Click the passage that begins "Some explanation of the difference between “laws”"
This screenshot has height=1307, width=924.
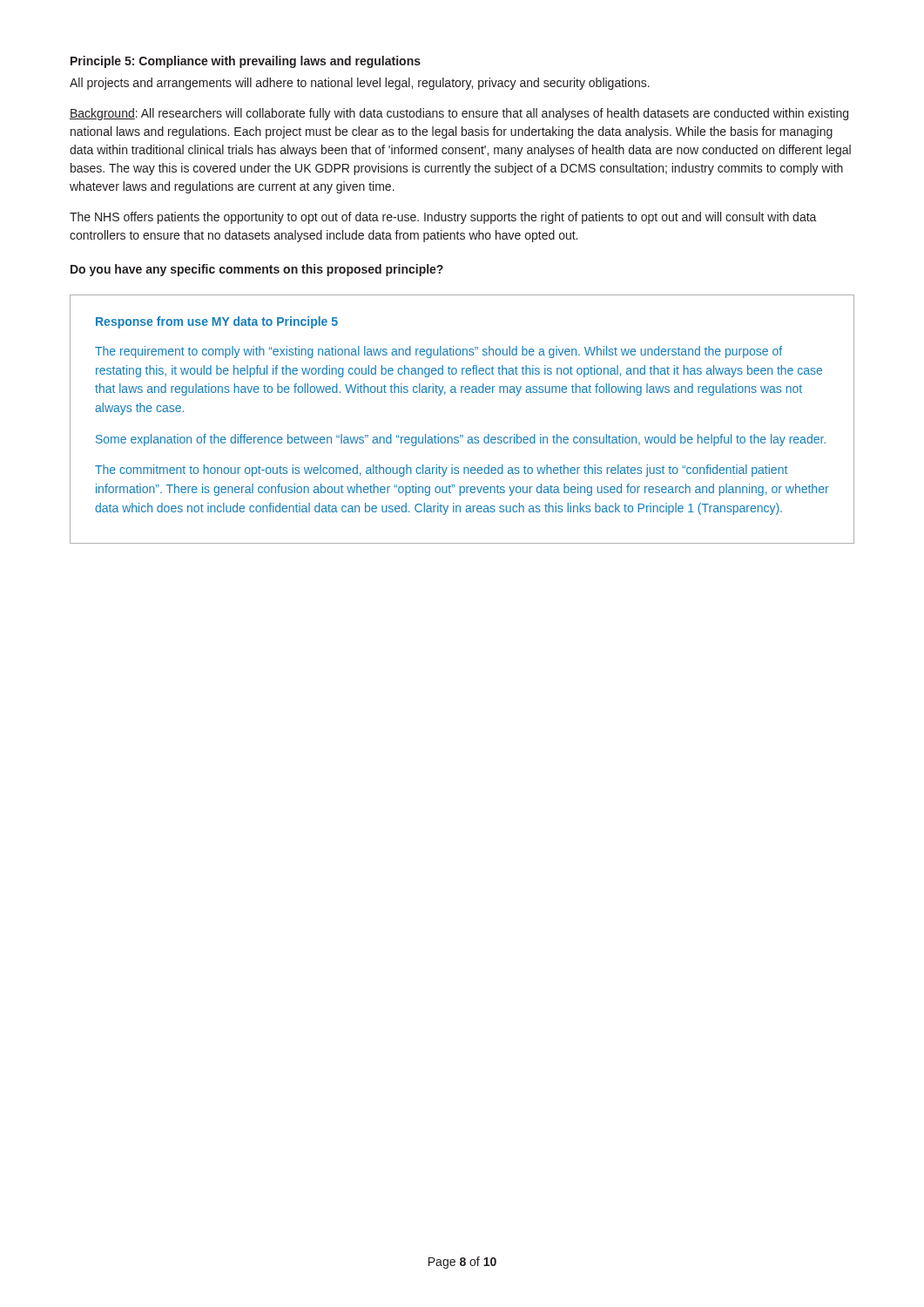(x=461, y=439)
